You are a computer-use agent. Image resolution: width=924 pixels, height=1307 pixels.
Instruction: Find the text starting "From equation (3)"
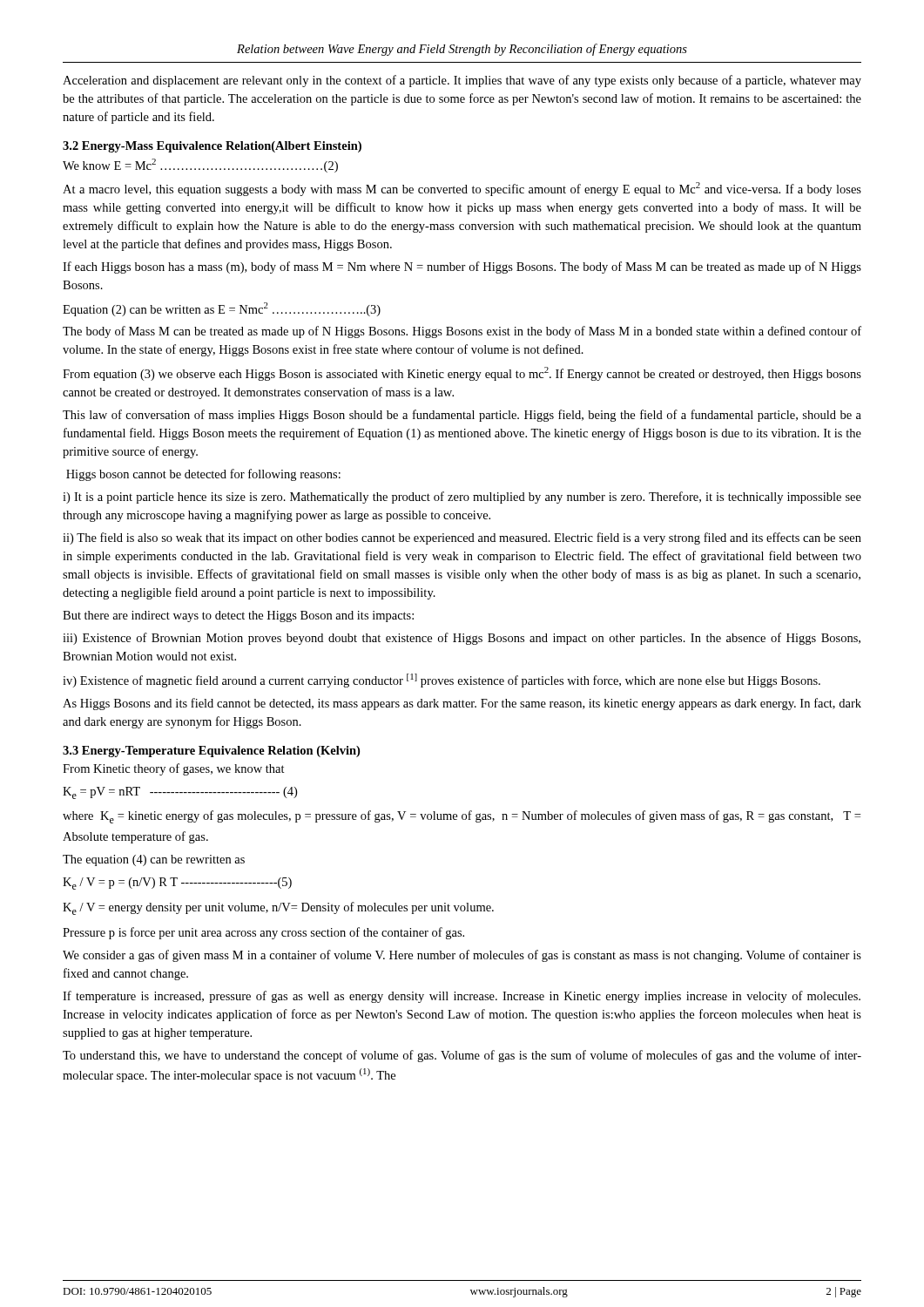(x=462, y=382)
